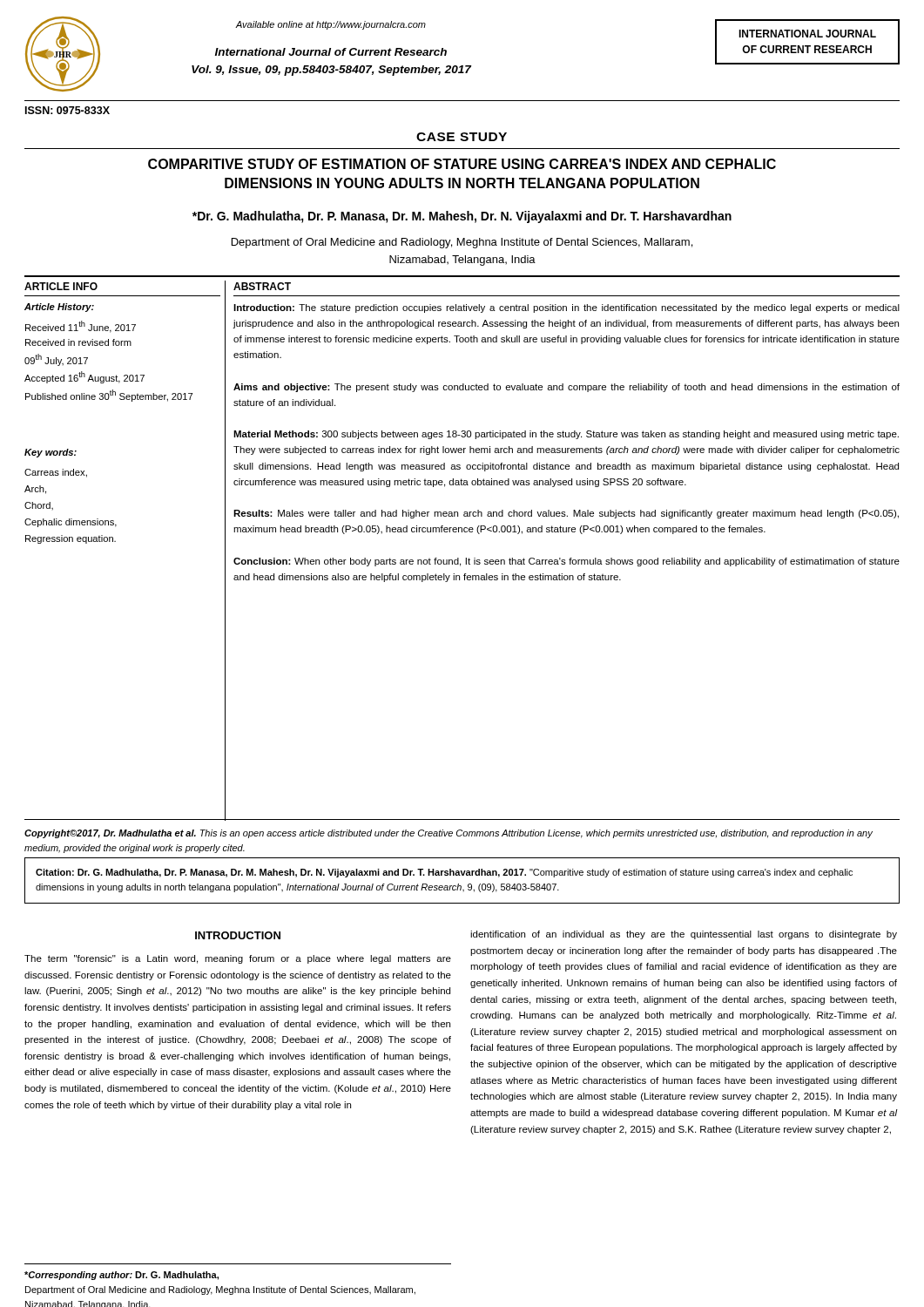Find the text block containing "Article History: Received 11th June,"
924x1307 pixels.
pyautogui.click(x=122, y=350)
